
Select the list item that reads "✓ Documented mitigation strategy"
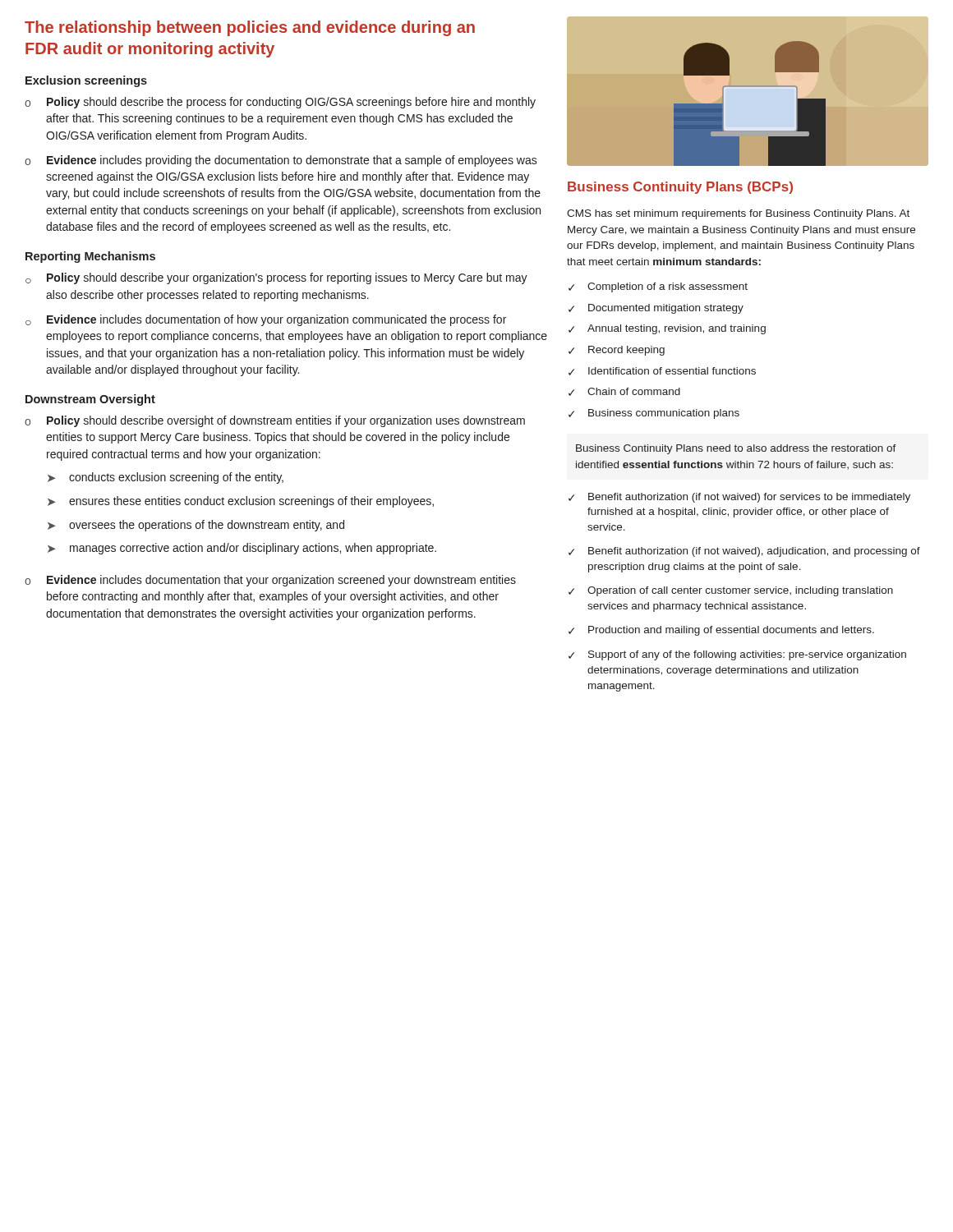click(655, 309)
